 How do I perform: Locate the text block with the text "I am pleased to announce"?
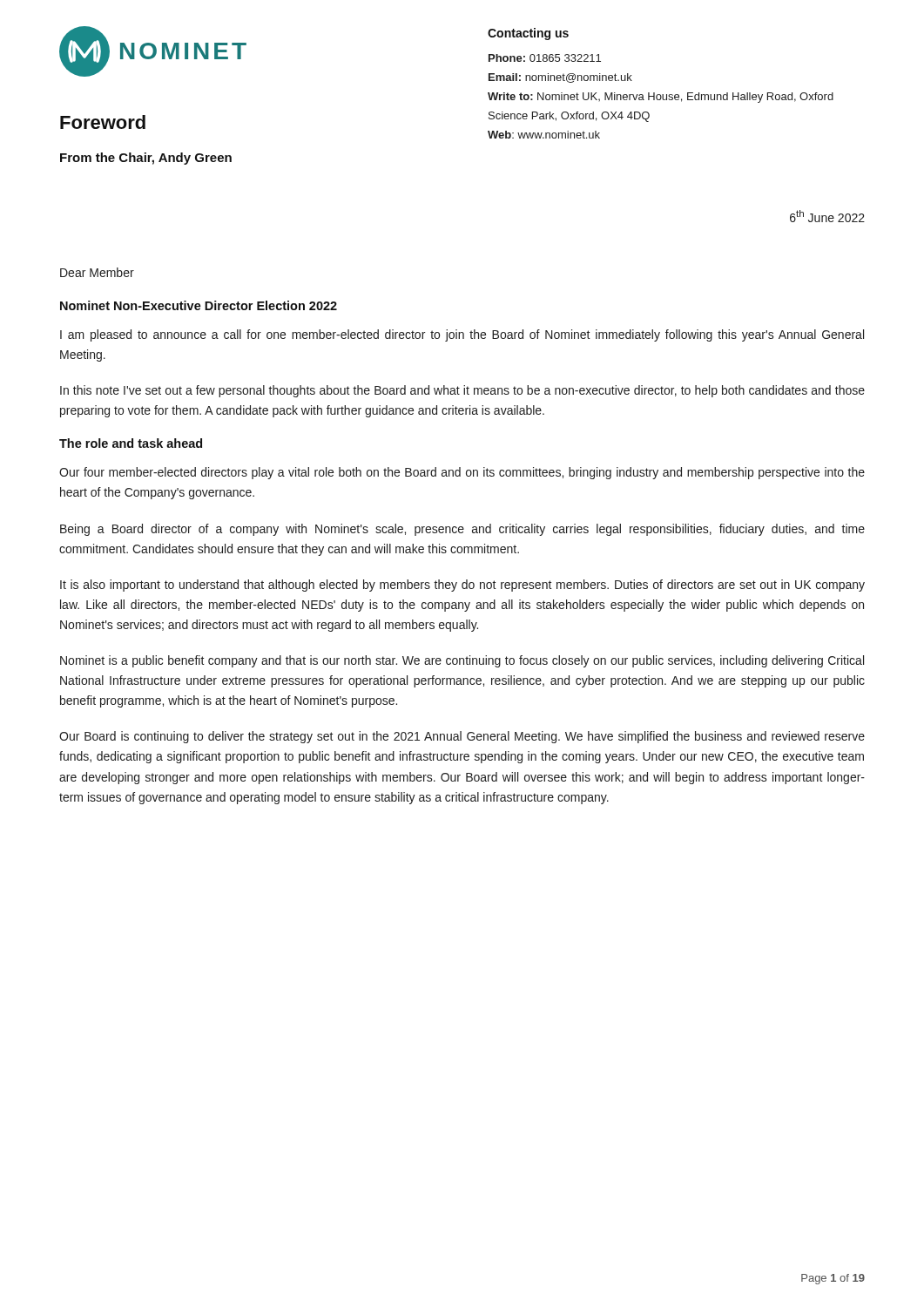[462, 345]
